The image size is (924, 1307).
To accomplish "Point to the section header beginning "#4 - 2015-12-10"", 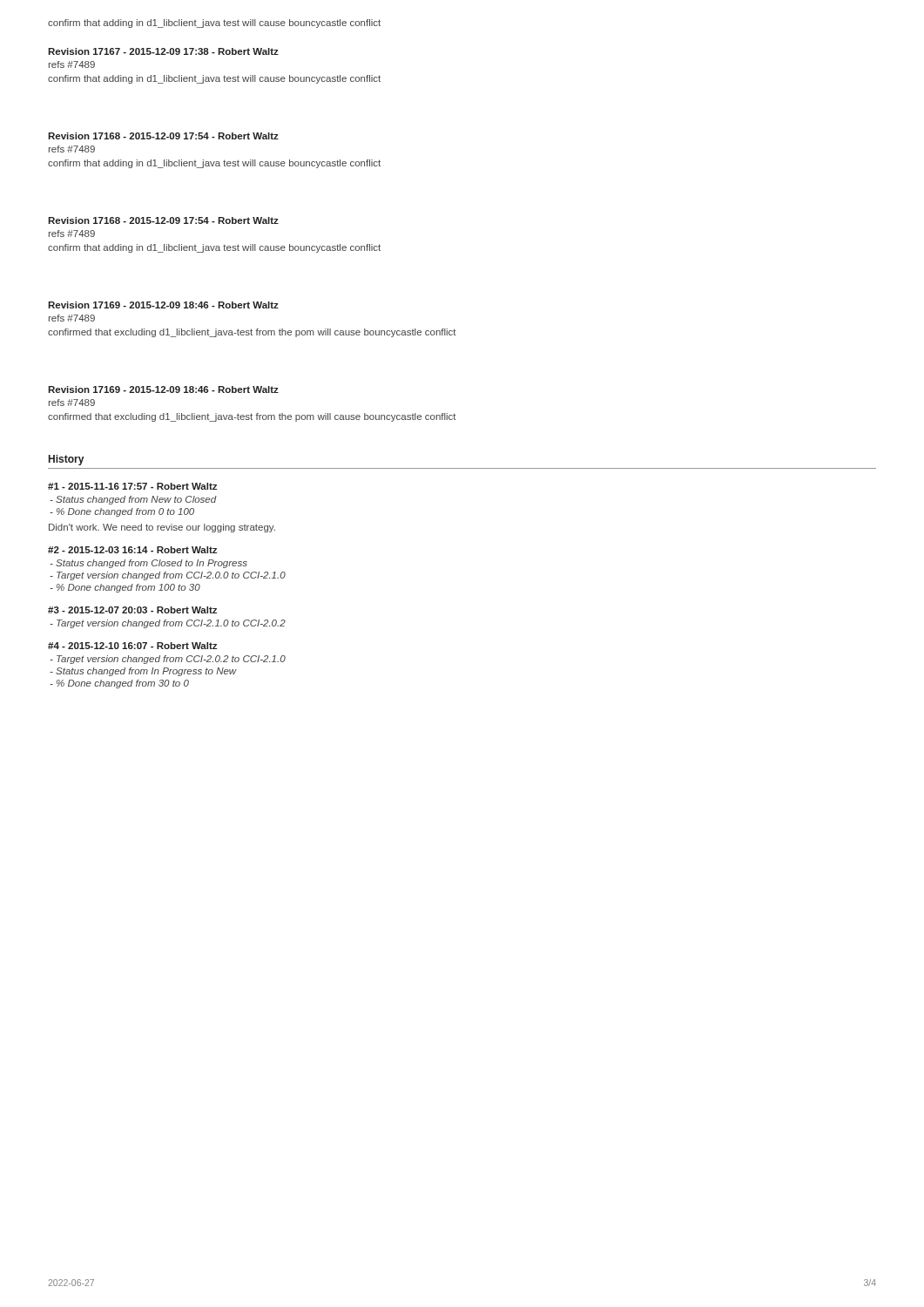I will (133, 646).
